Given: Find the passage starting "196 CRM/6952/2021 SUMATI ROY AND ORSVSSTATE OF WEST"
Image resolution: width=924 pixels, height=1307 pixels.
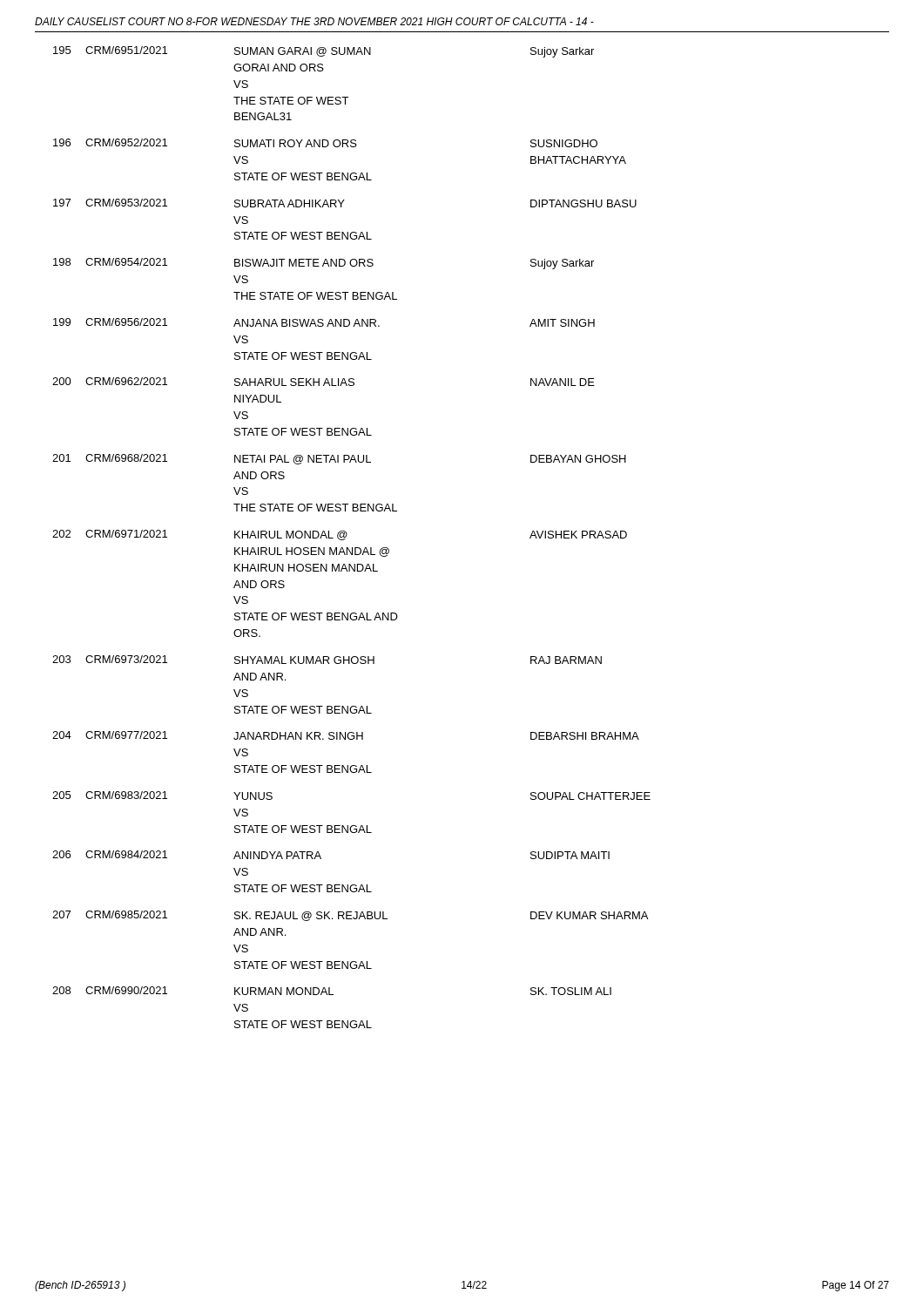Looking at the screenshot, I should pos(325,143).
